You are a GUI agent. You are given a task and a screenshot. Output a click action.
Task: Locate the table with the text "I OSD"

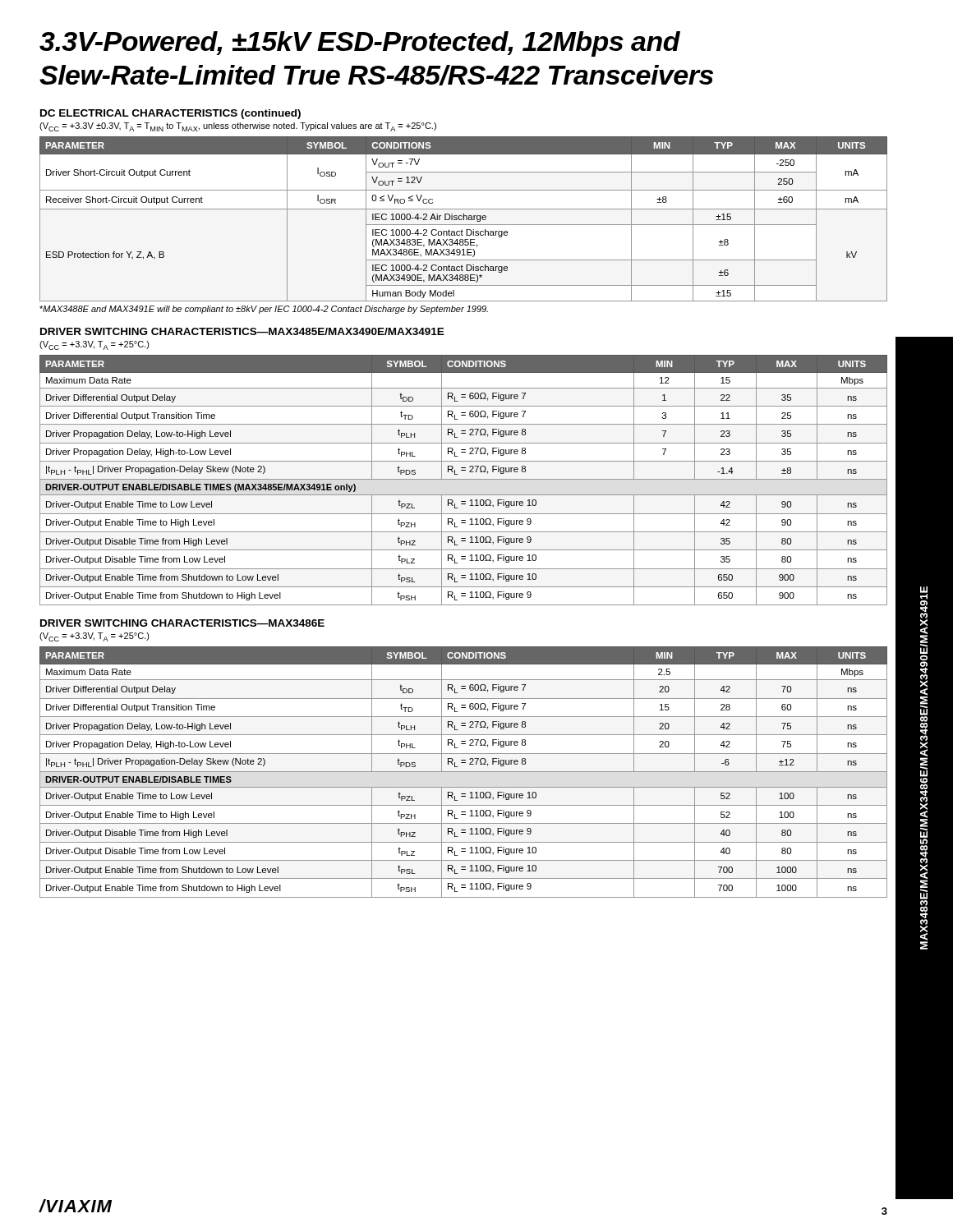(463, 219)
